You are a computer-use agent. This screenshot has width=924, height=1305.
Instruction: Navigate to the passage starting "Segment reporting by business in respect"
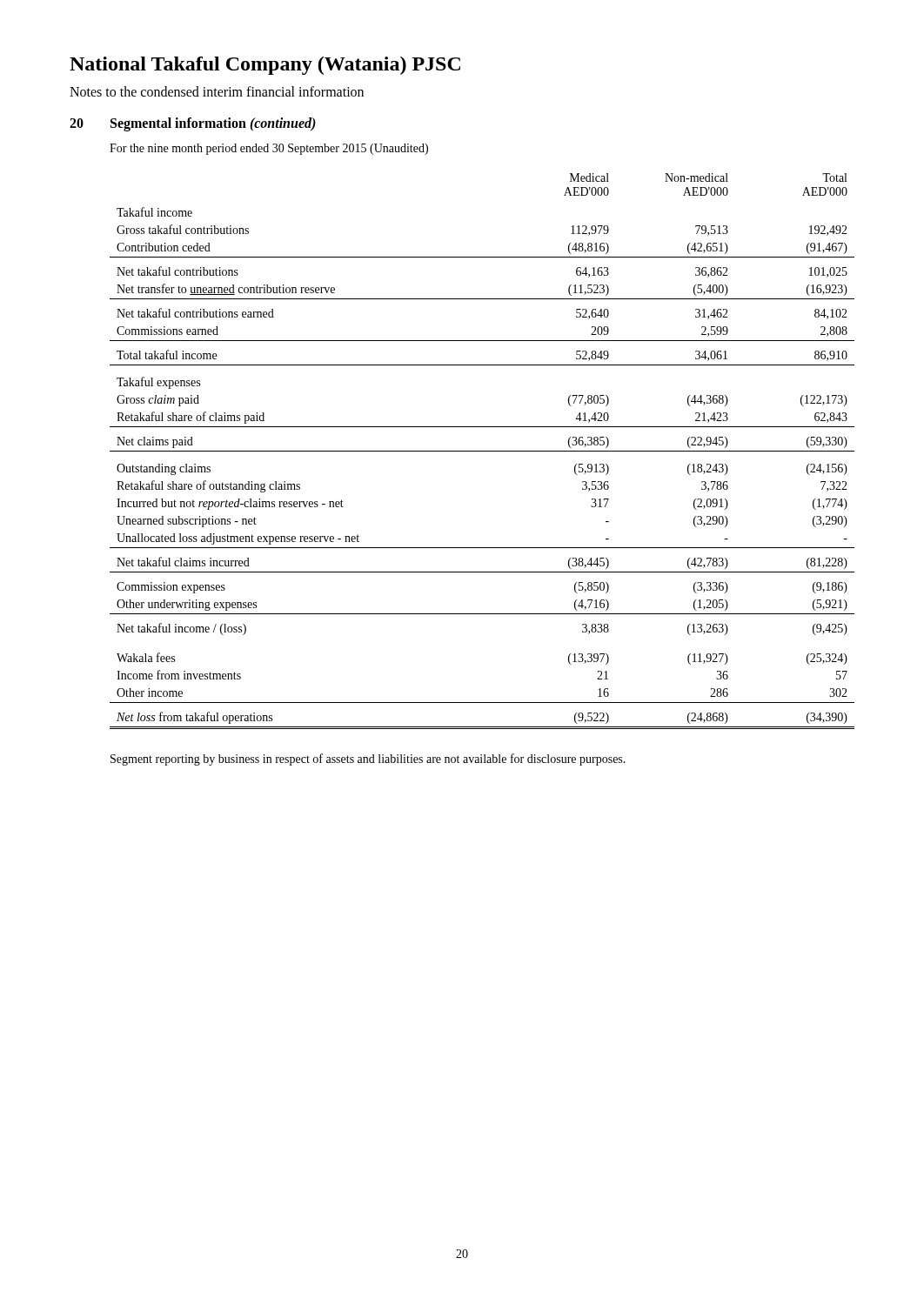(x=368, y=759)
